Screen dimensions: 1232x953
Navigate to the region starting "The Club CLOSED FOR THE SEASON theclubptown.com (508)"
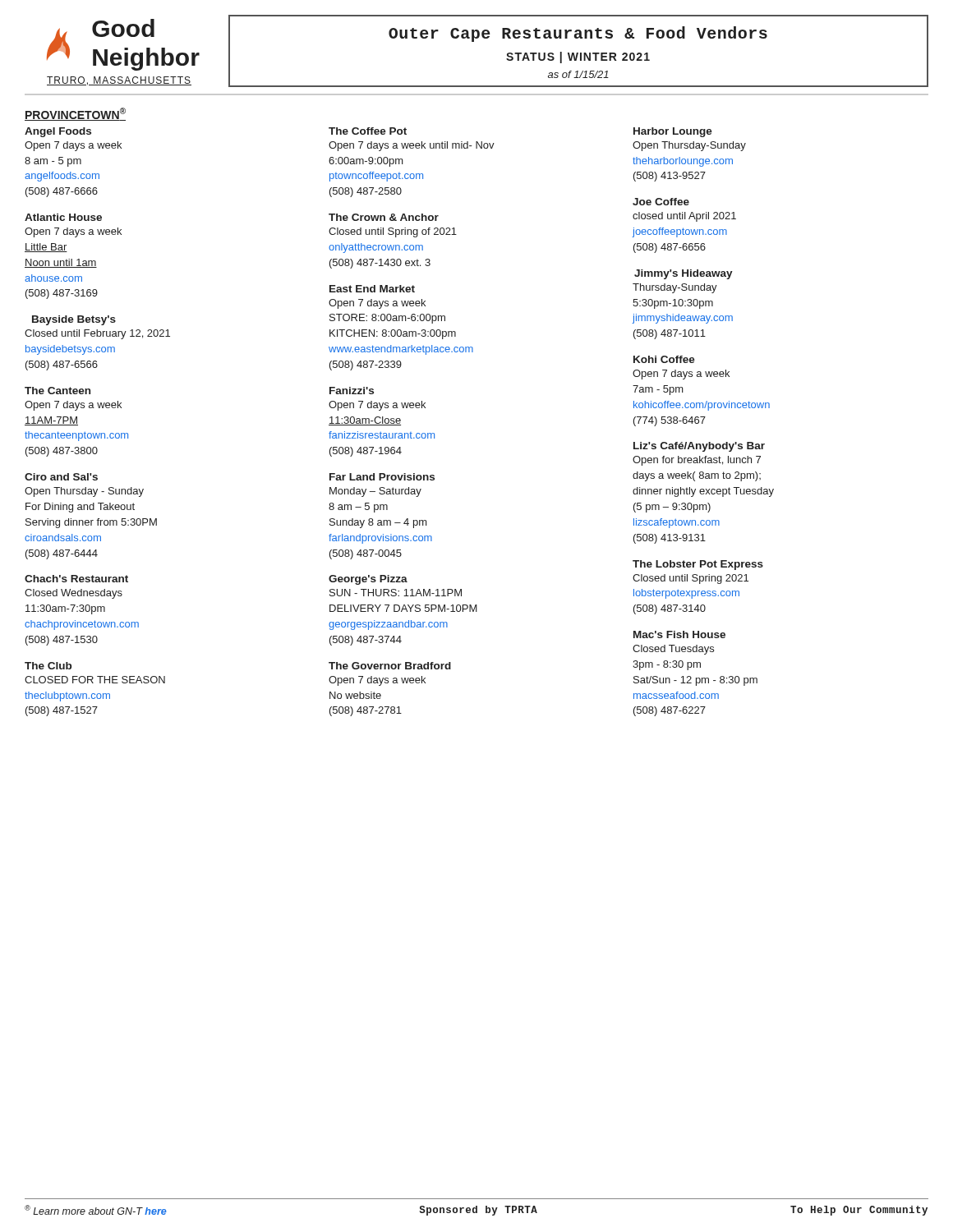pos(173,689)
